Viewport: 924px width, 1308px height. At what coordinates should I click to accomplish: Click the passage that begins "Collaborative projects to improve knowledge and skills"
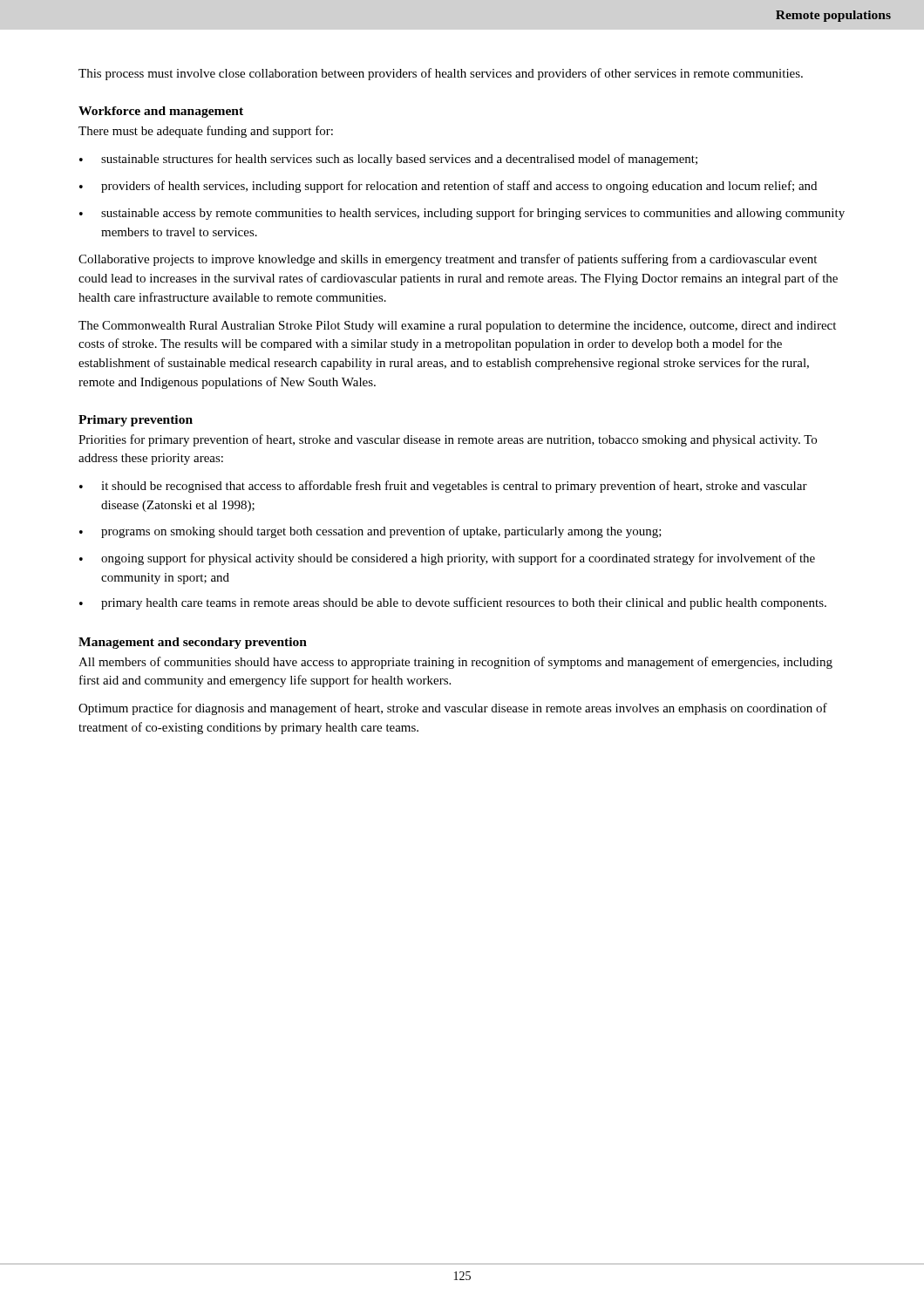pos(458,278)
